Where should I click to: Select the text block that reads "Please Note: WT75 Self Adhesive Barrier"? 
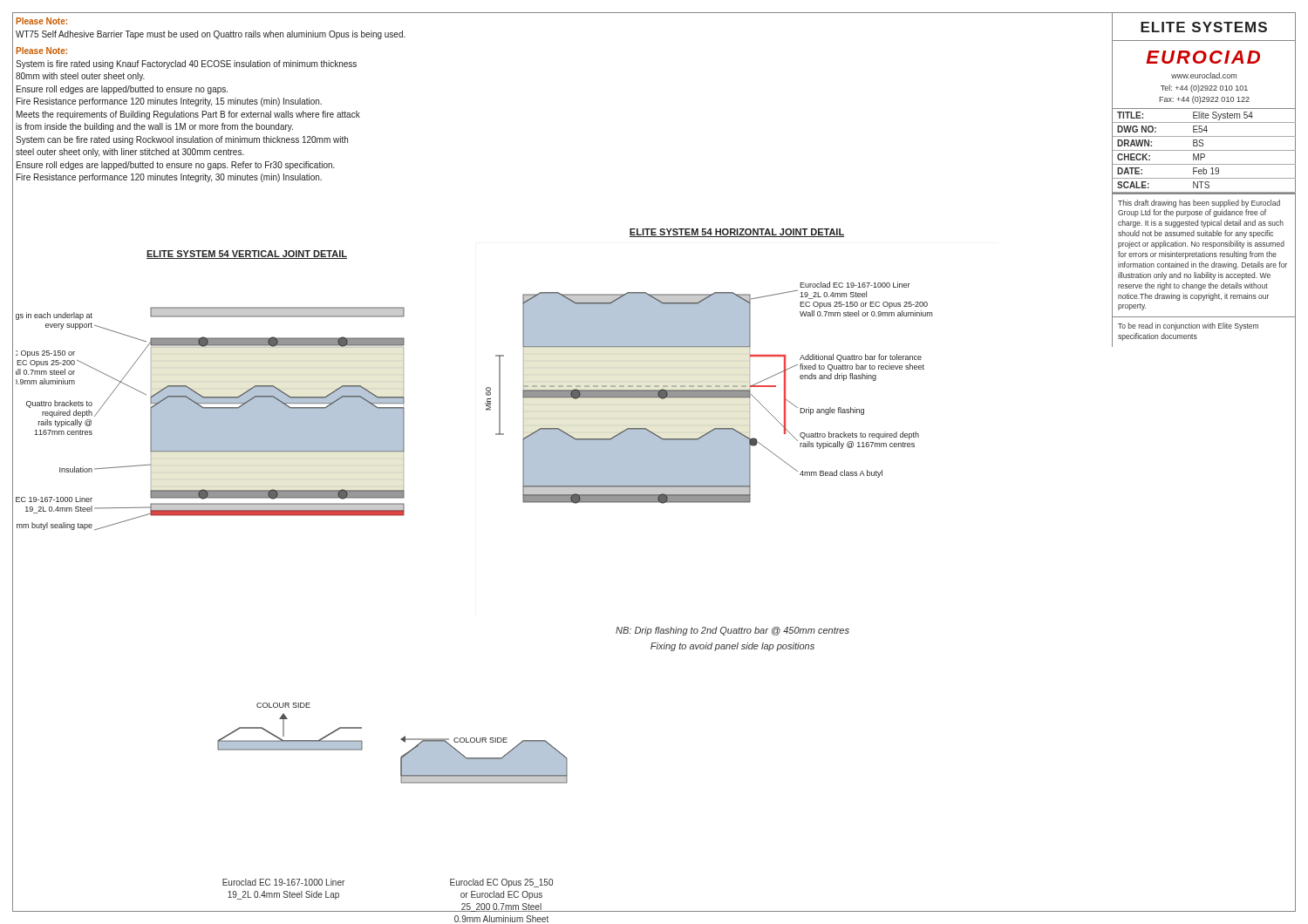point(211,28)
